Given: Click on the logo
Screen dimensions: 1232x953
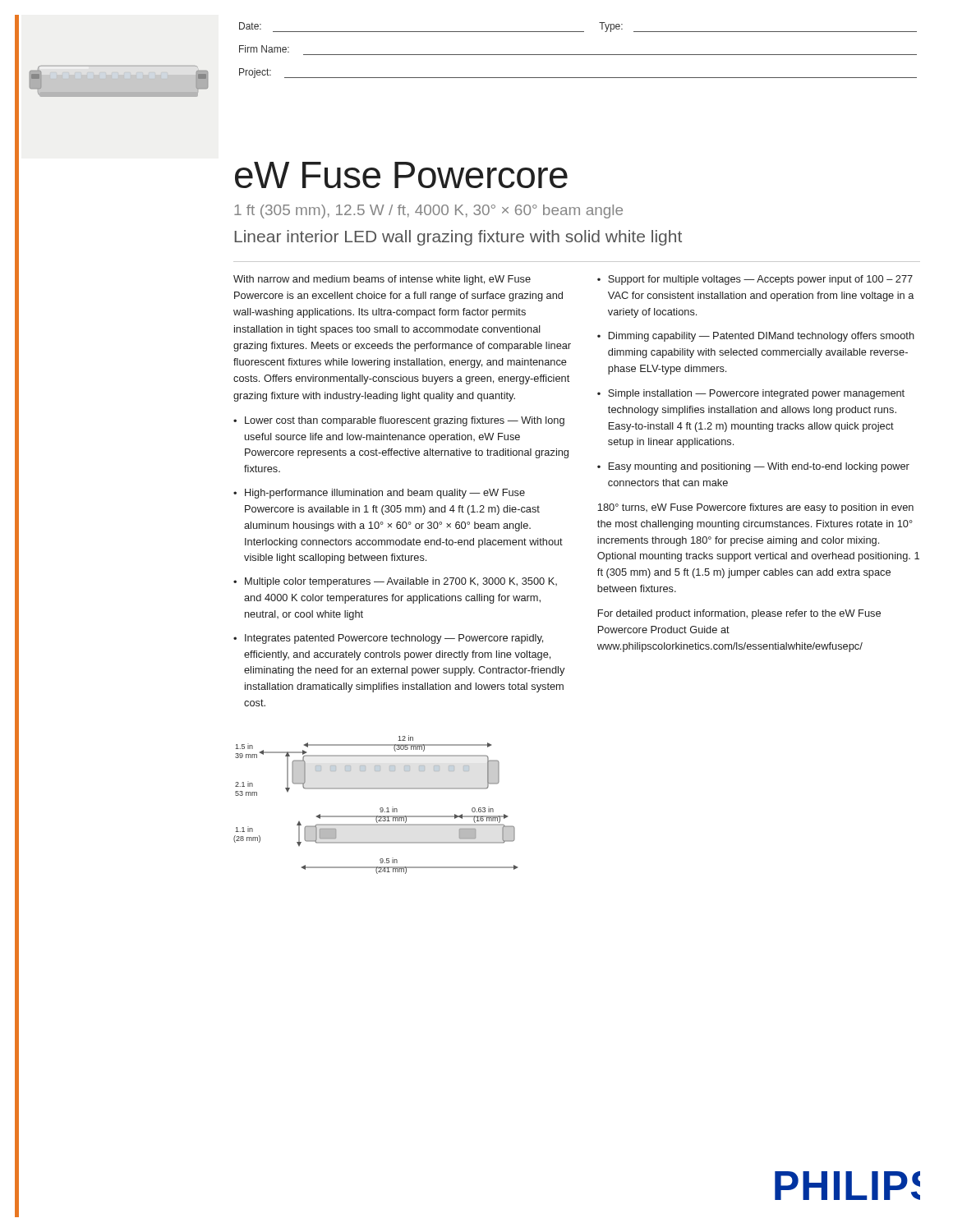Looking at the screenshot, I should click(x=846, y=1186).
